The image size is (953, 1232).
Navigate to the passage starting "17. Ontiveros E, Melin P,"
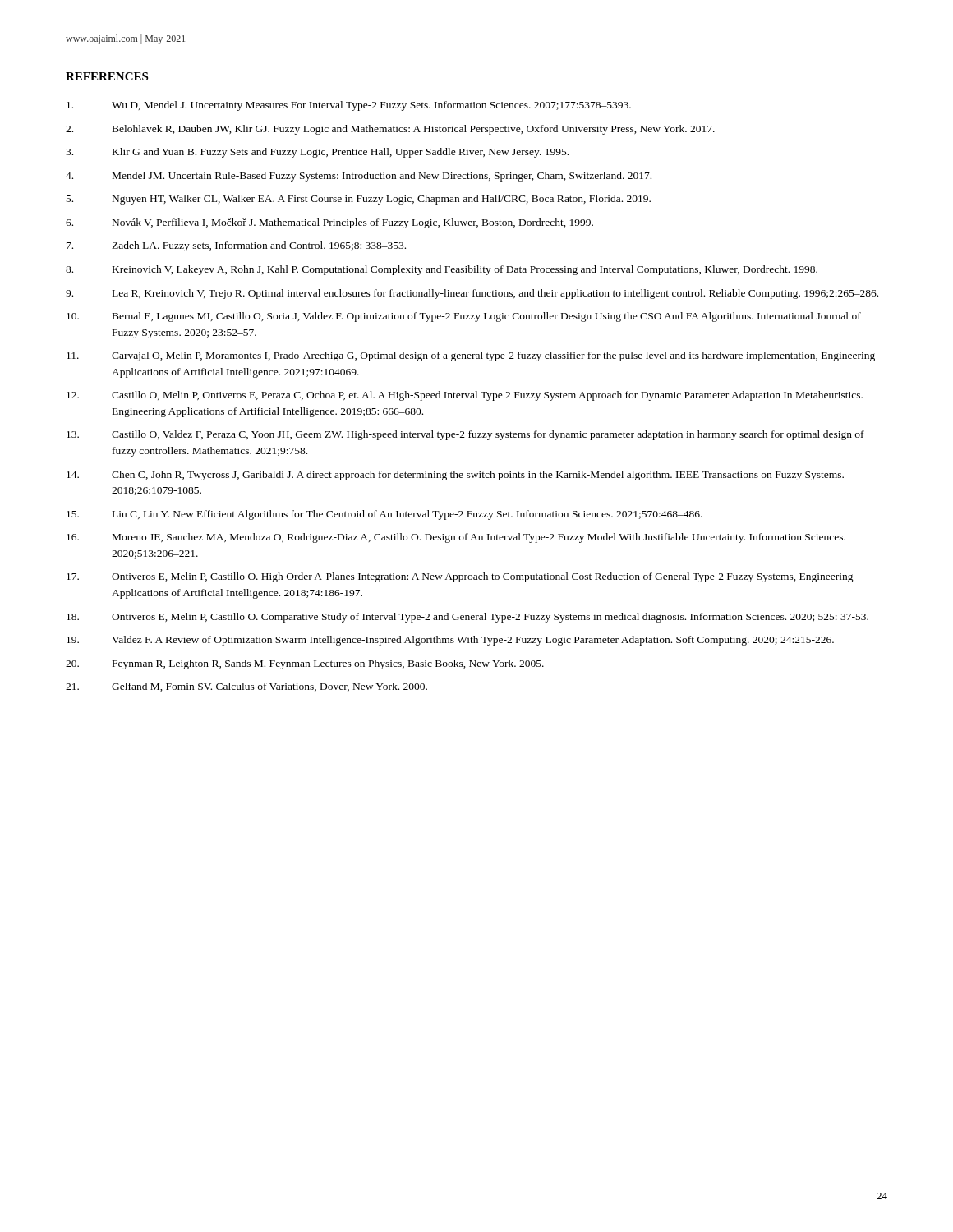476,585
